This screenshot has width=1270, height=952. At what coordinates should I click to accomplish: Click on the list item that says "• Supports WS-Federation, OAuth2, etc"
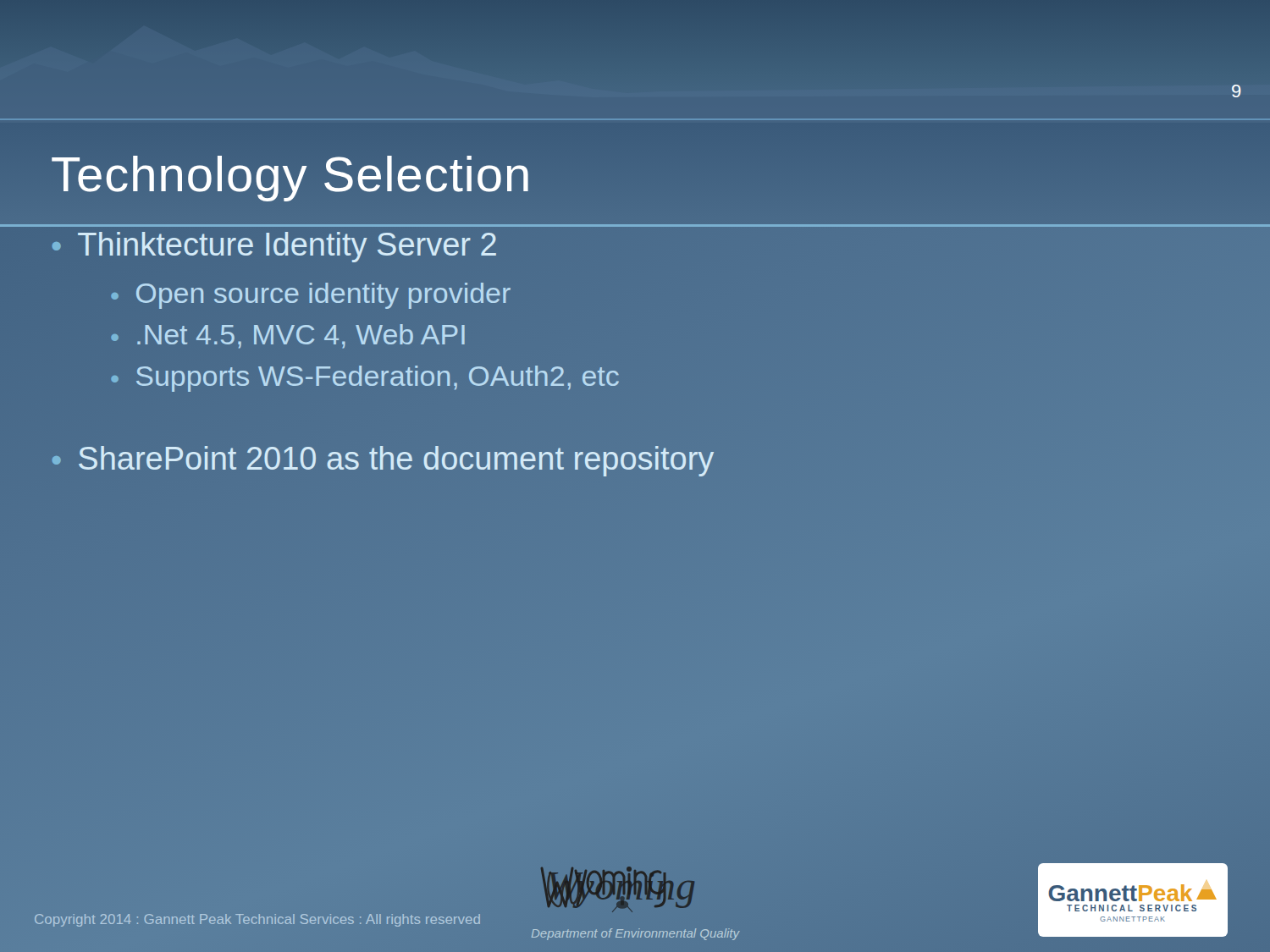(365, 377)
